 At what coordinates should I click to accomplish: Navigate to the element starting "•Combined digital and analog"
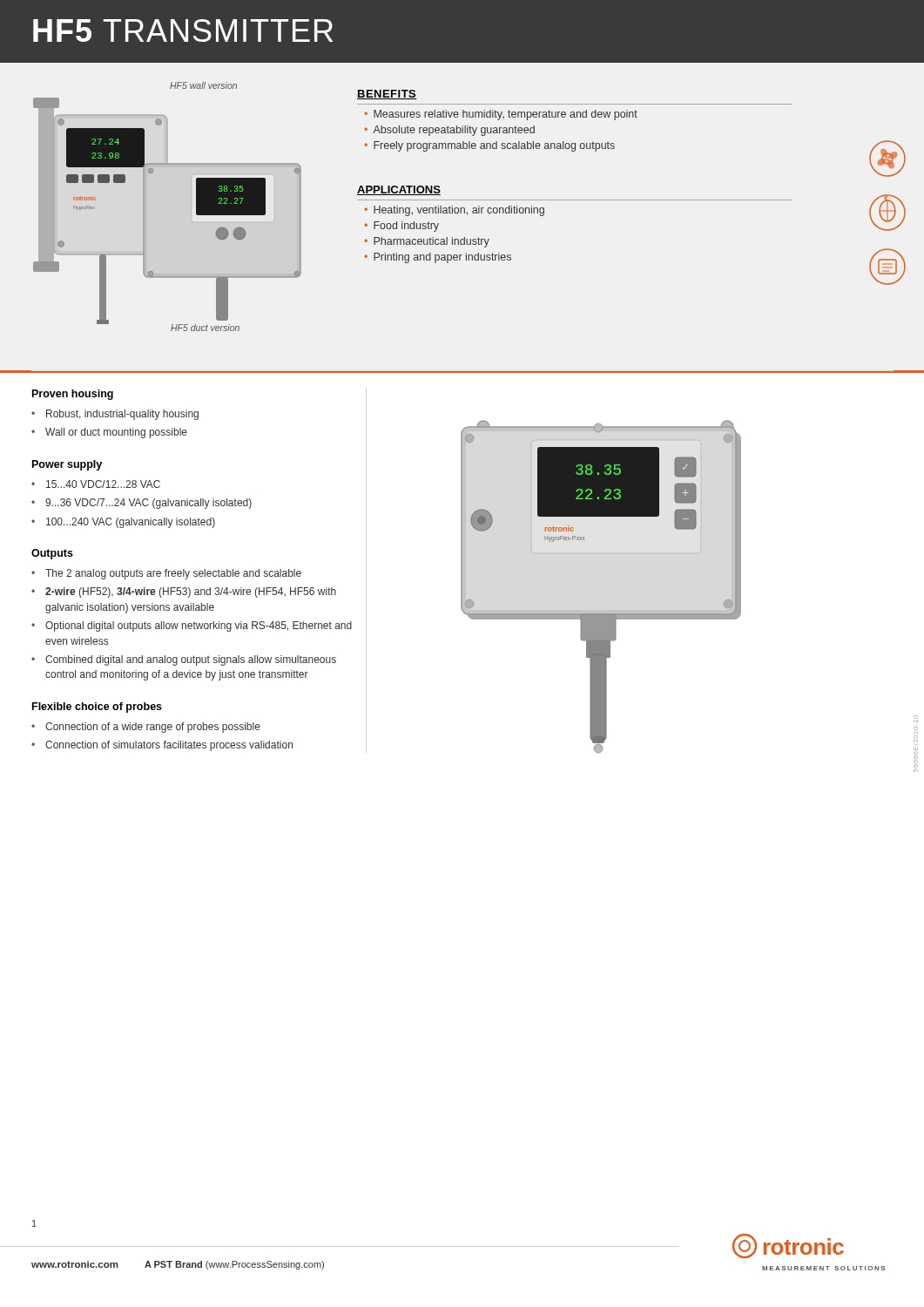(184, 667)
